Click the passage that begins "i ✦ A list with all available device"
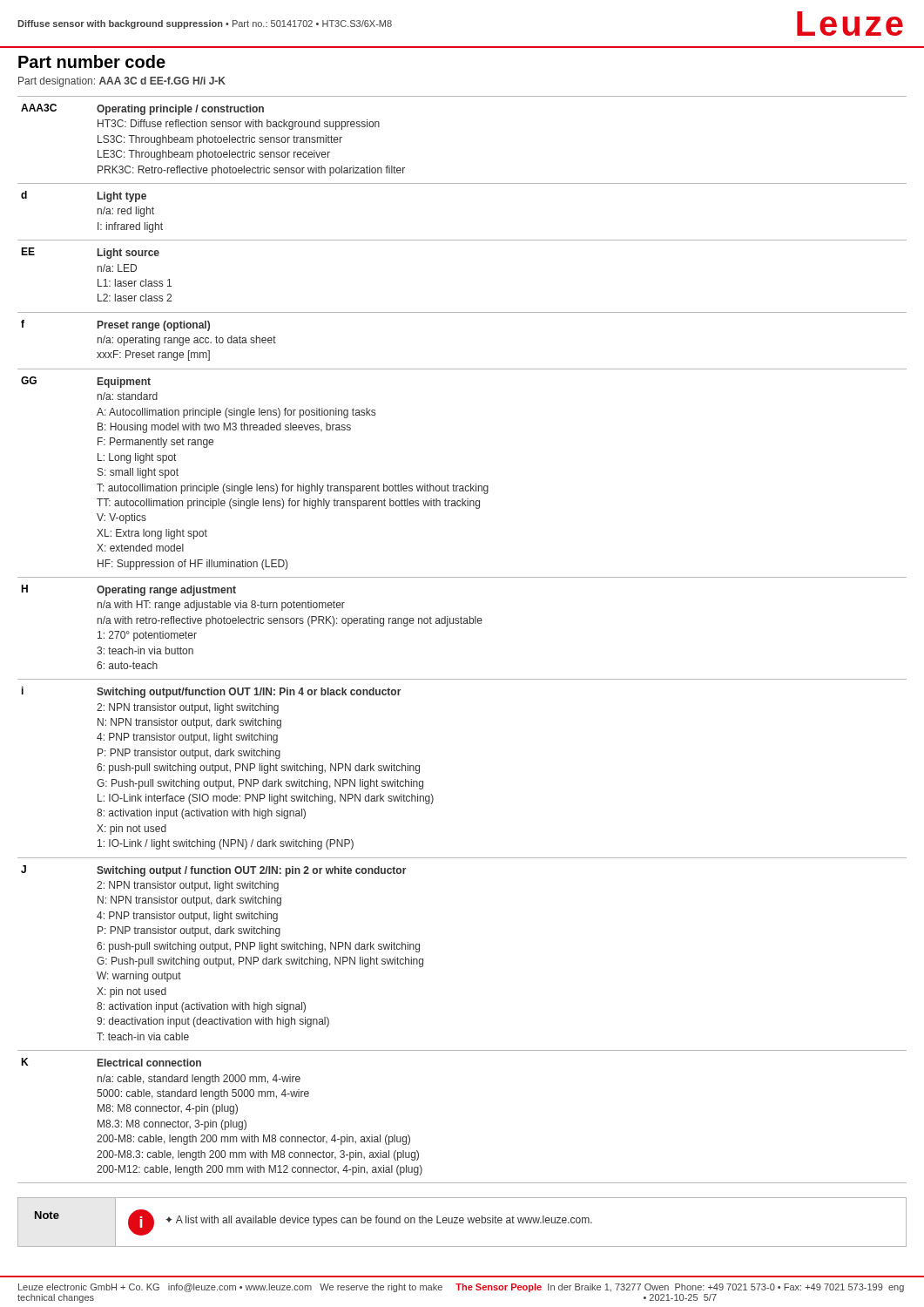Viewport: 924px width, 1307px height. [360, 1223]
